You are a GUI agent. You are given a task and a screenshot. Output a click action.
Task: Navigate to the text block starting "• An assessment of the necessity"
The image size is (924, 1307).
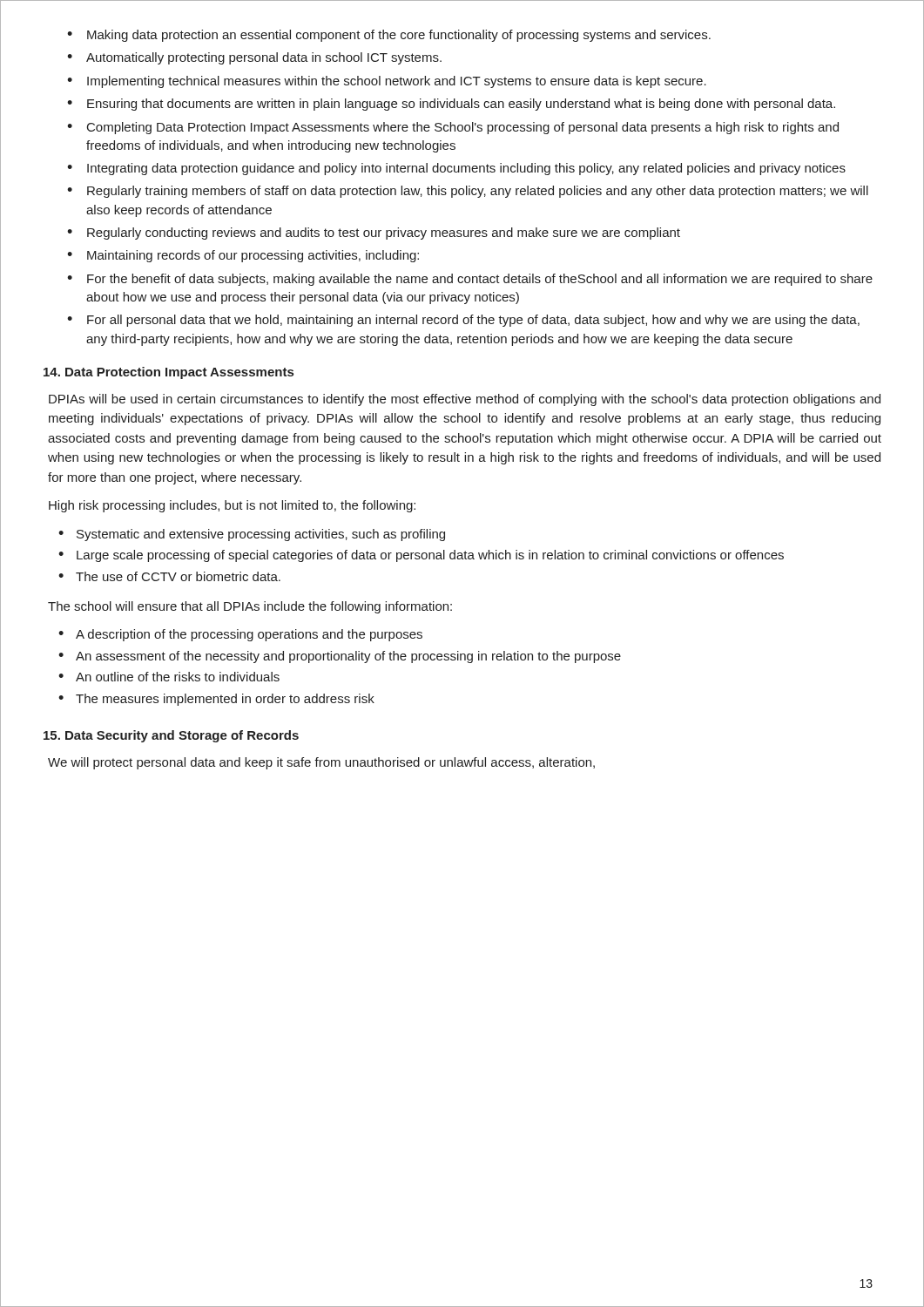(470, 656)
